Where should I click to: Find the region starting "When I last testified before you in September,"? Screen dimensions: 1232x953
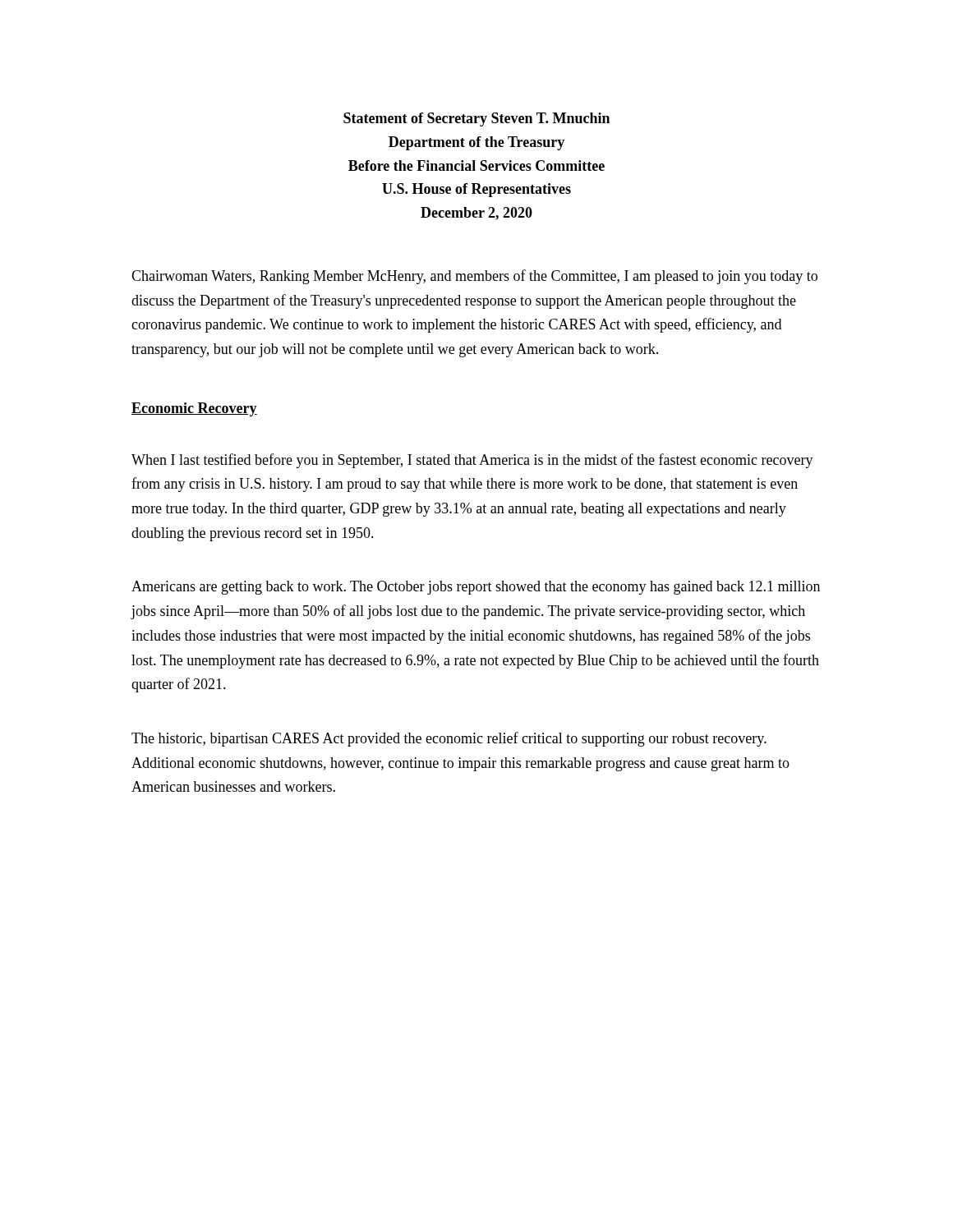click(x=472, y=496)
